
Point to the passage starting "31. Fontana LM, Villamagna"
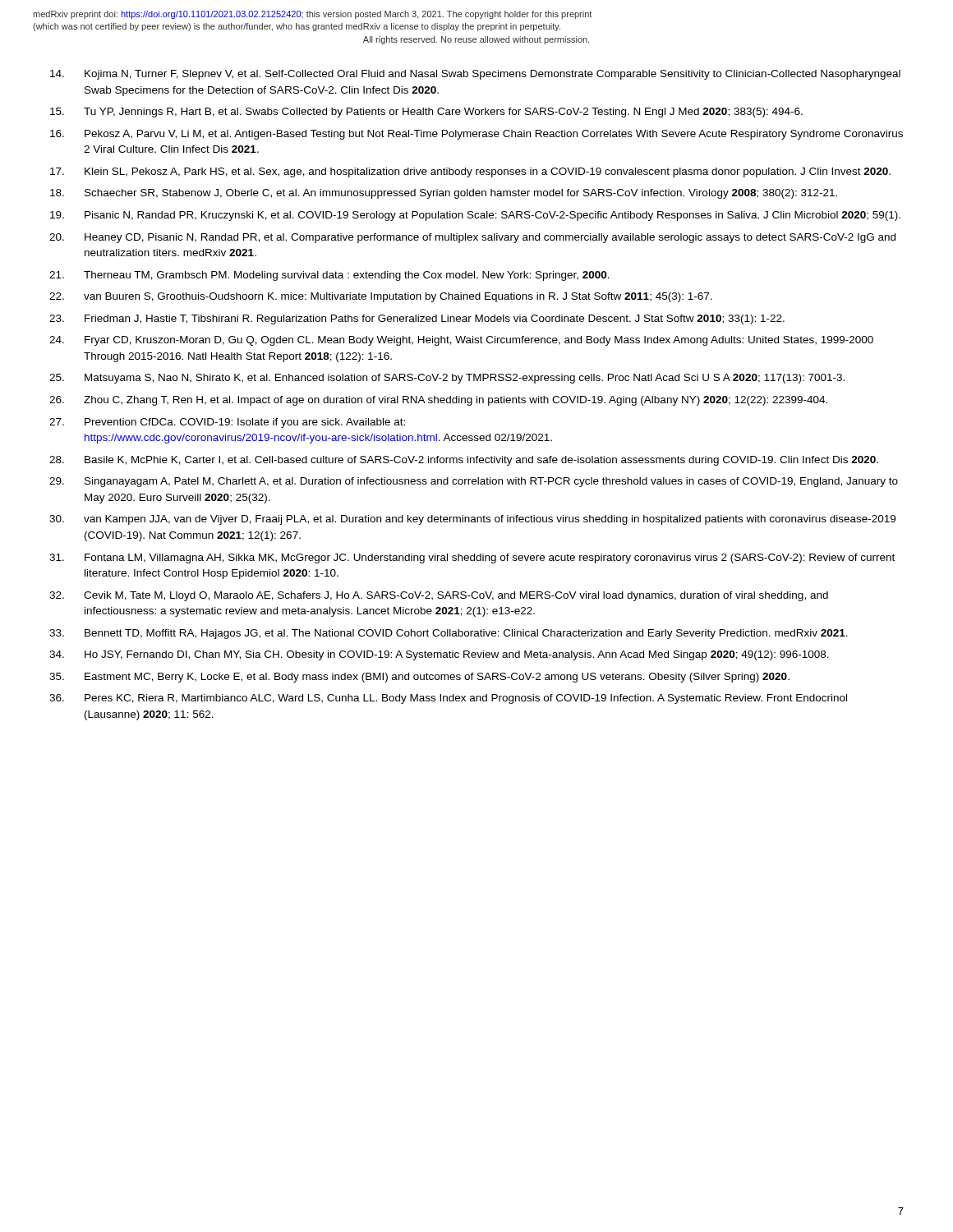click(476, 565)
